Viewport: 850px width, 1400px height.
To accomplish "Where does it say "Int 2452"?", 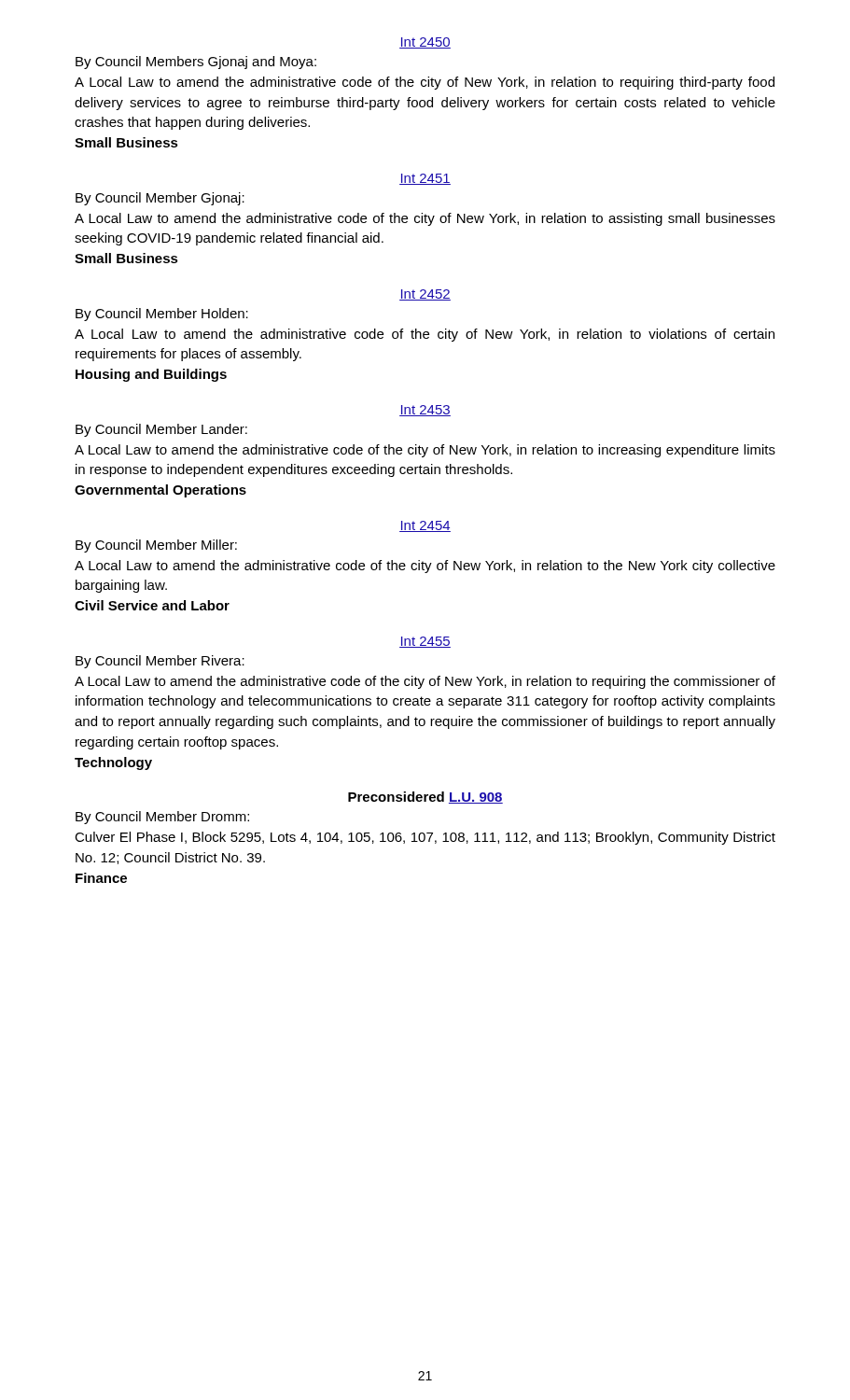I will pos(425,293).
